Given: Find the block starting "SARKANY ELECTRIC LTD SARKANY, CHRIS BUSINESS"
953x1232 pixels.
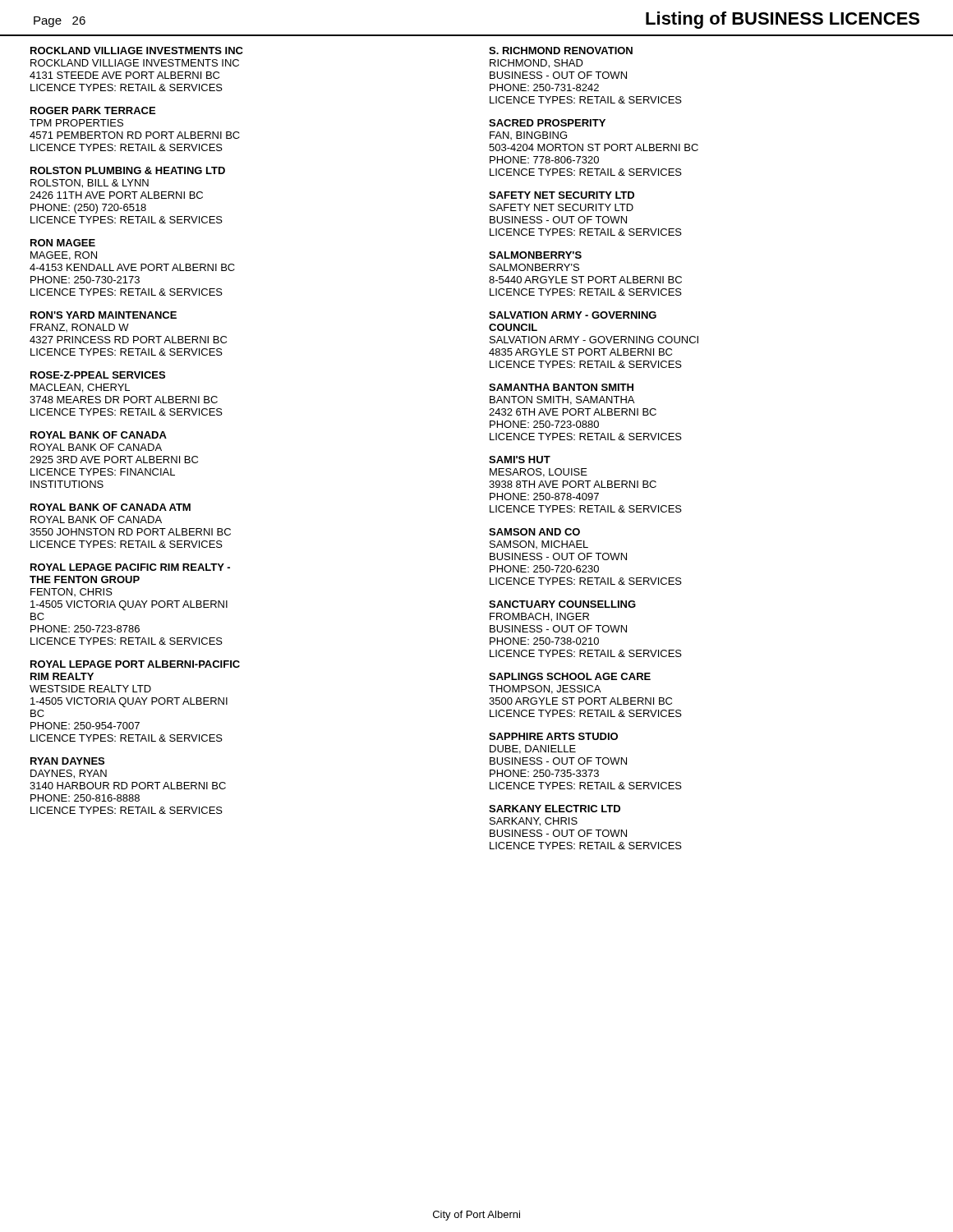Looking at the screenshot, I should tap(555, 809).
